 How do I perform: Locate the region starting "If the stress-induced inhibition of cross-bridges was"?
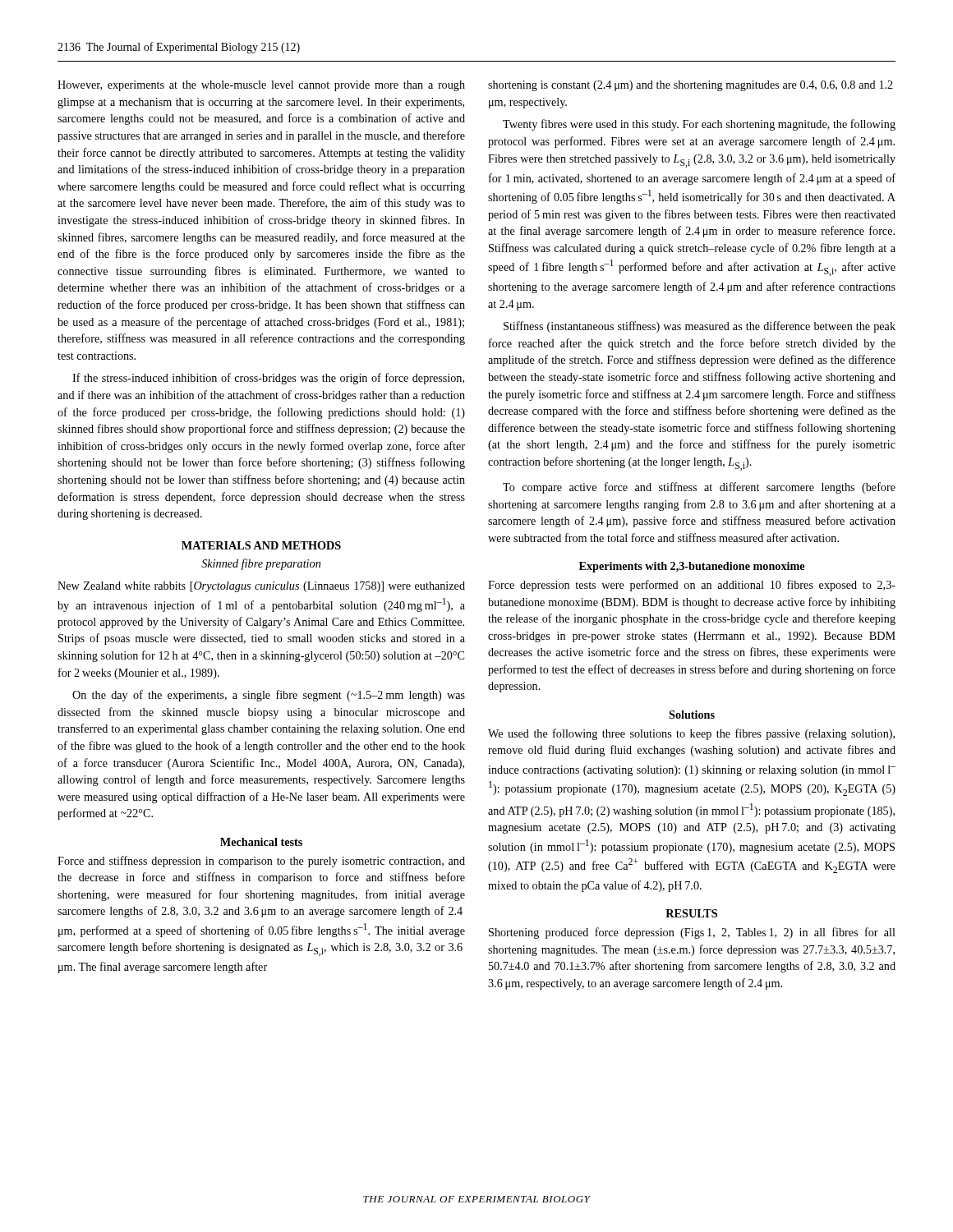261,446
